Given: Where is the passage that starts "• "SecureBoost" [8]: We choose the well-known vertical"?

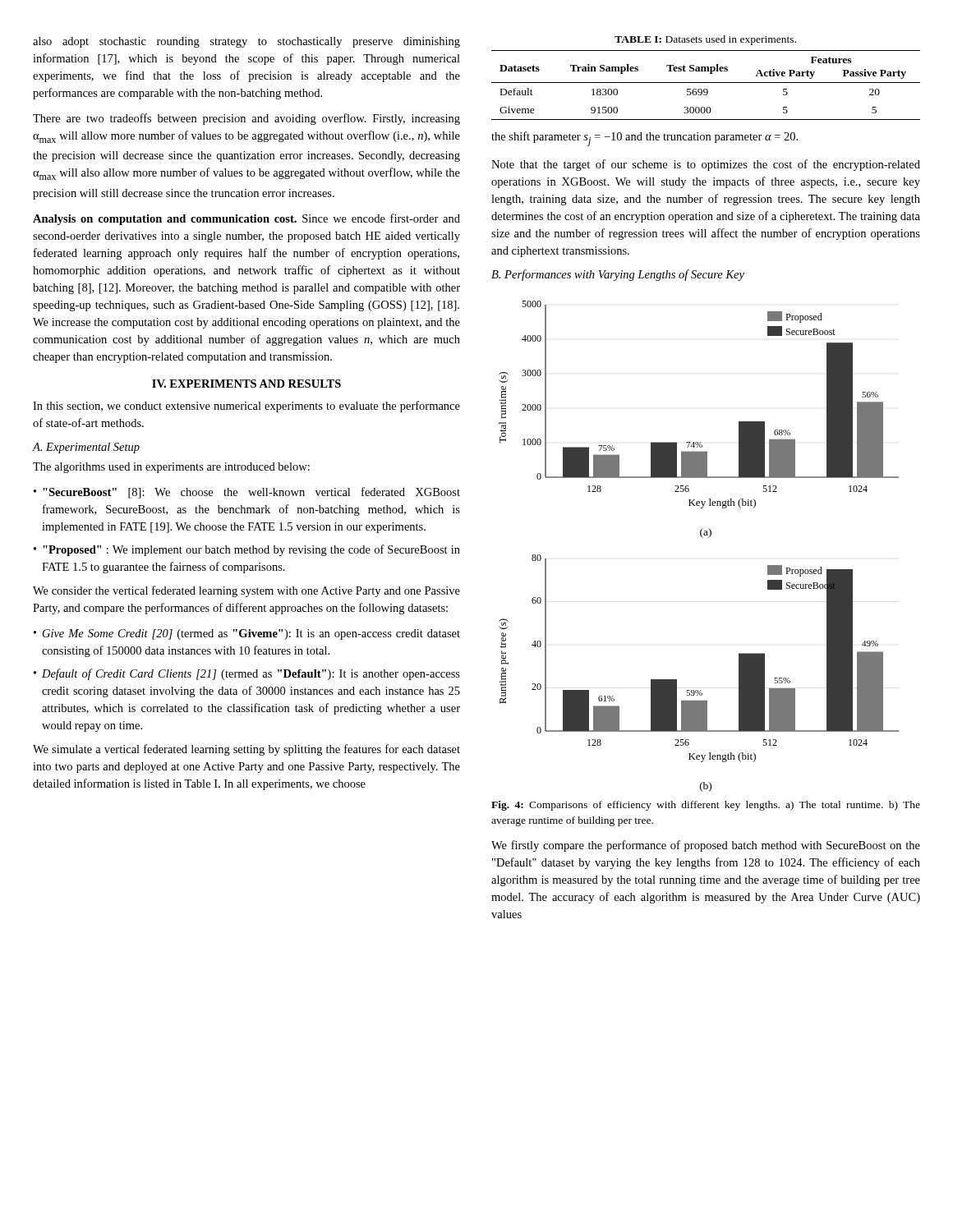Looking at the screenshot, I should point(246,510).
